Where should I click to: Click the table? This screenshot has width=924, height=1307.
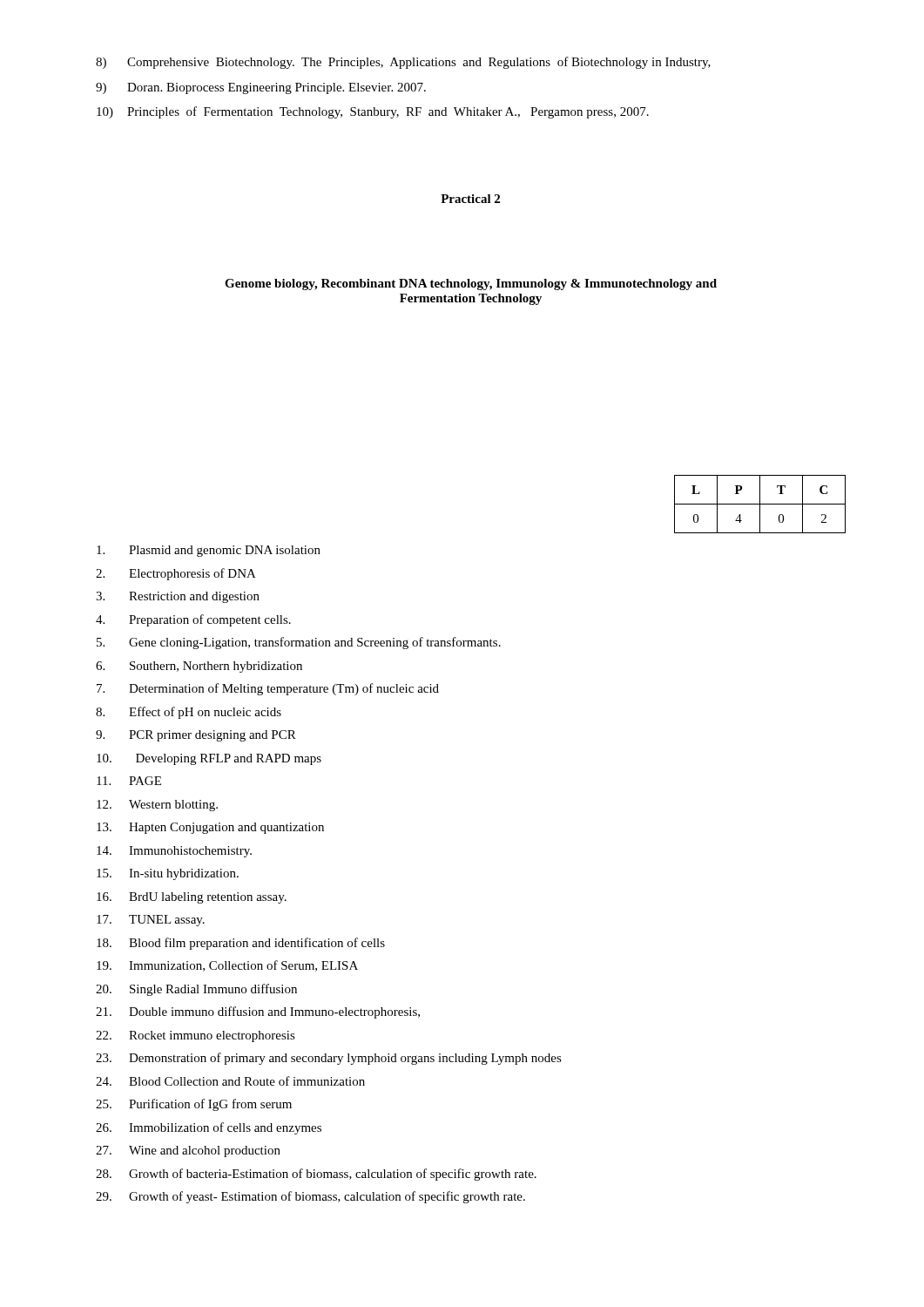pyautogui.click(x=760, y=504)
